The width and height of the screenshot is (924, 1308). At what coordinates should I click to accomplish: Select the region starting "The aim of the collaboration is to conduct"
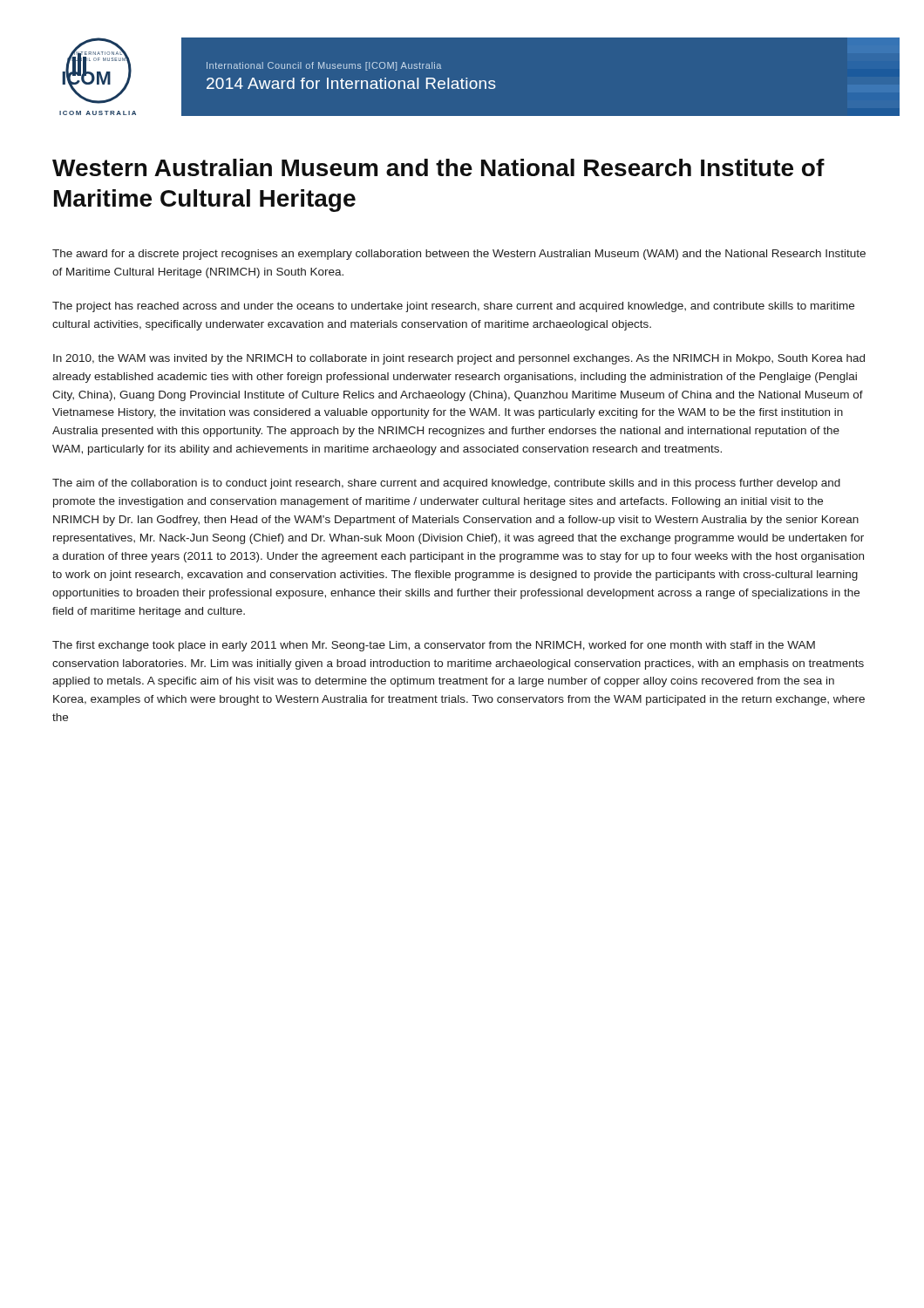point(462,548)
